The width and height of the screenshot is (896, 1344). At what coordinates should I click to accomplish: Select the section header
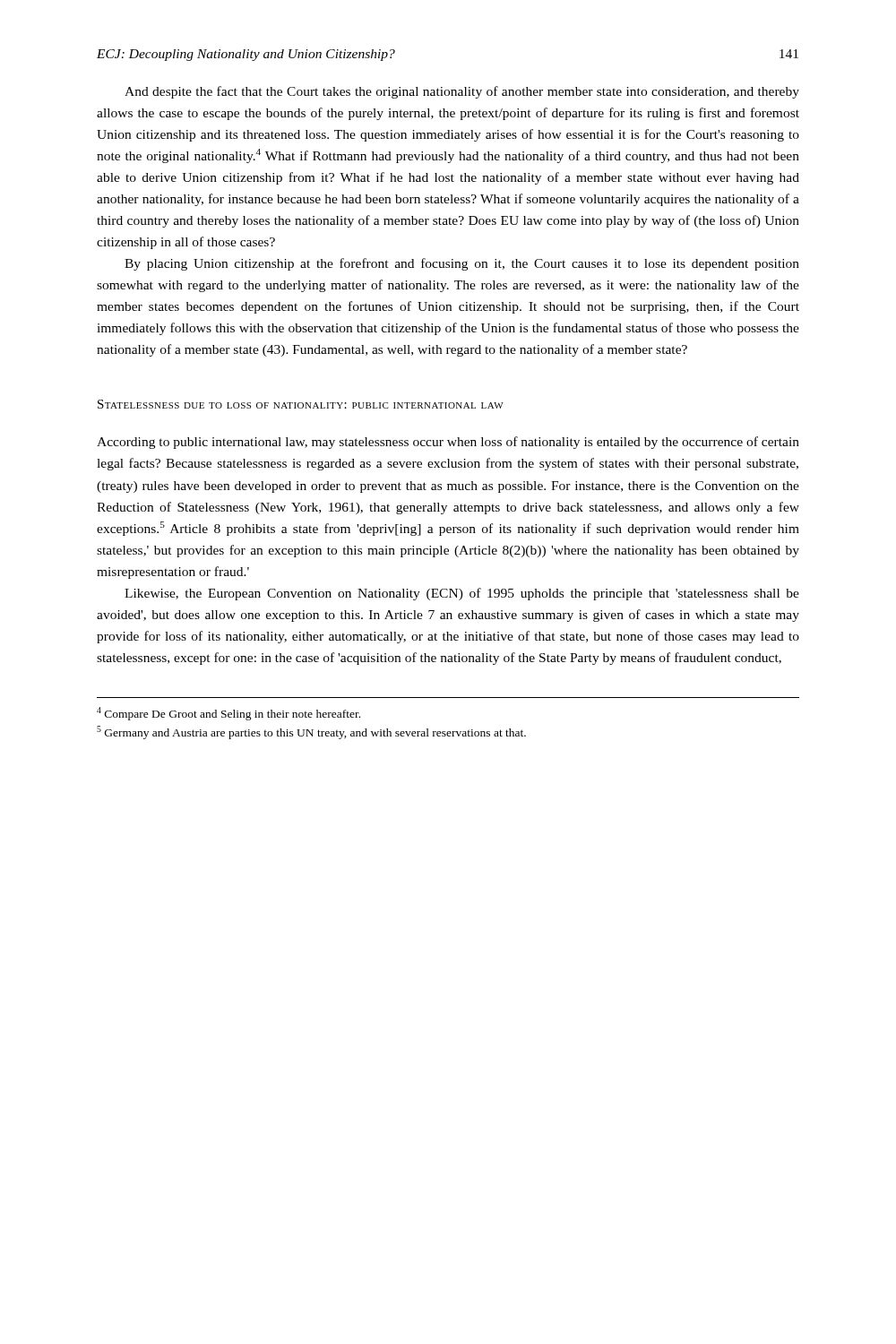[x=300, y=404]
